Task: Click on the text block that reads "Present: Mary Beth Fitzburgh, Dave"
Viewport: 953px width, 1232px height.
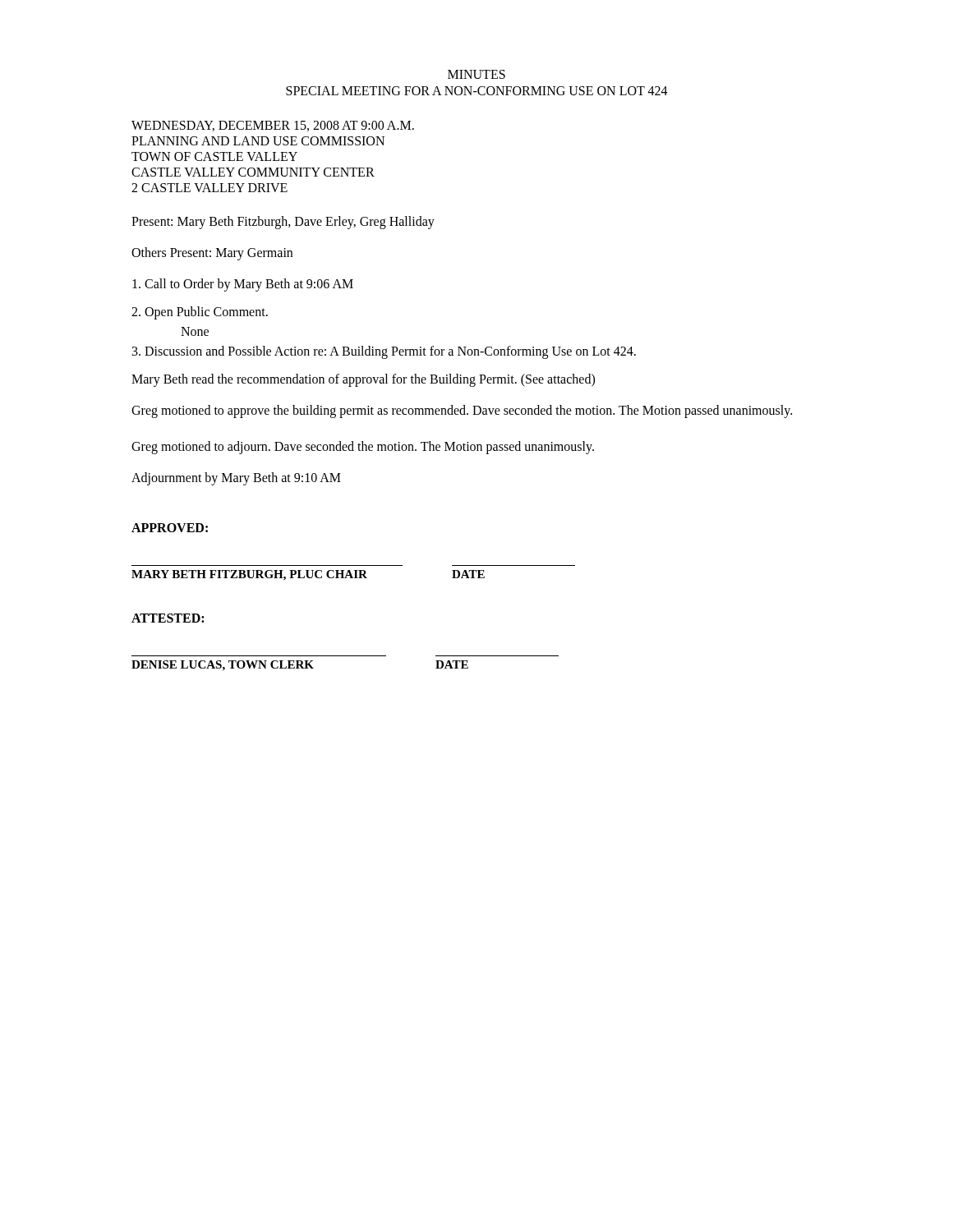Action: tap(283, 221)
